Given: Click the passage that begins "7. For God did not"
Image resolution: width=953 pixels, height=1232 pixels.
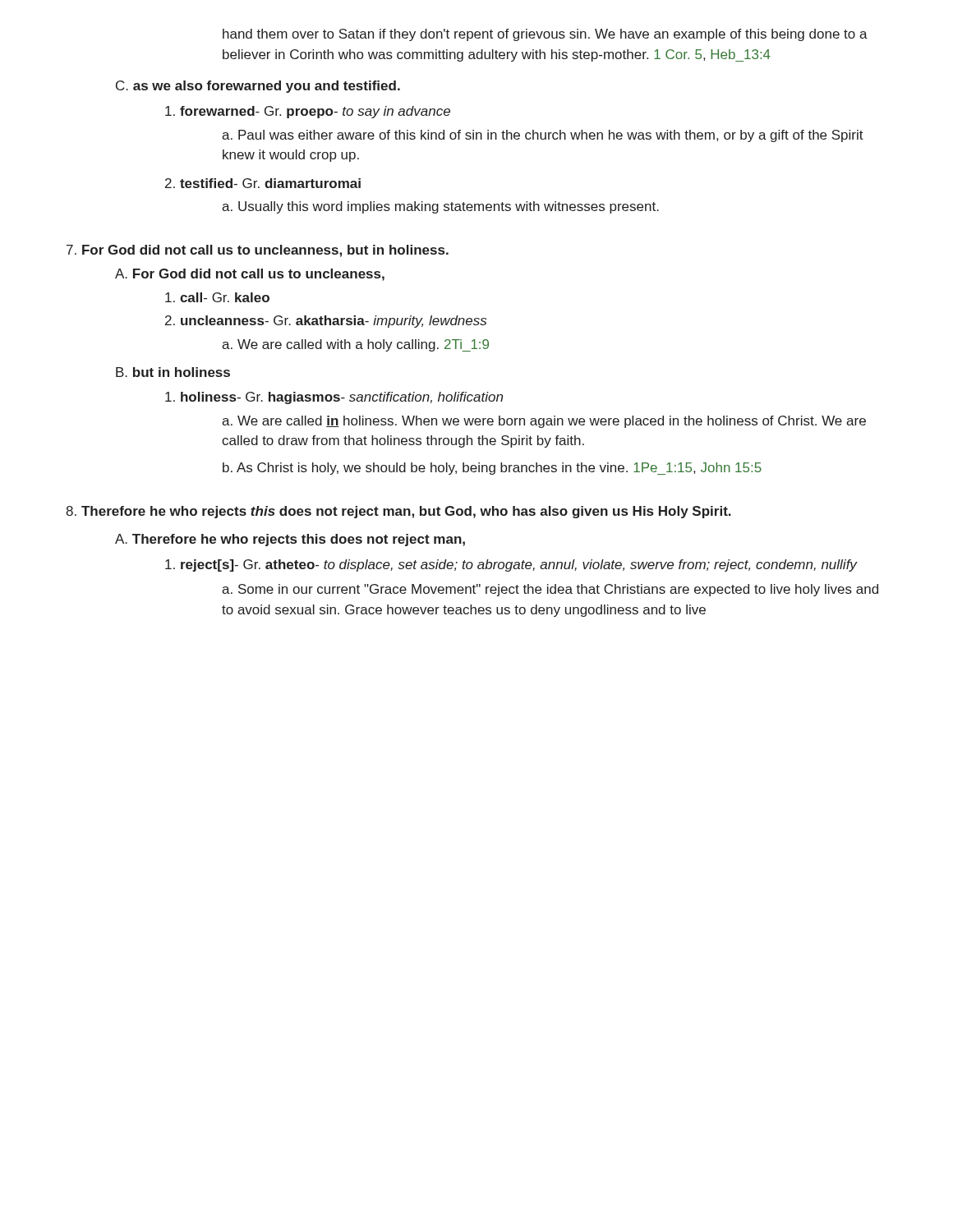Looking at the screenshot, I should click(x=257, y=250).
